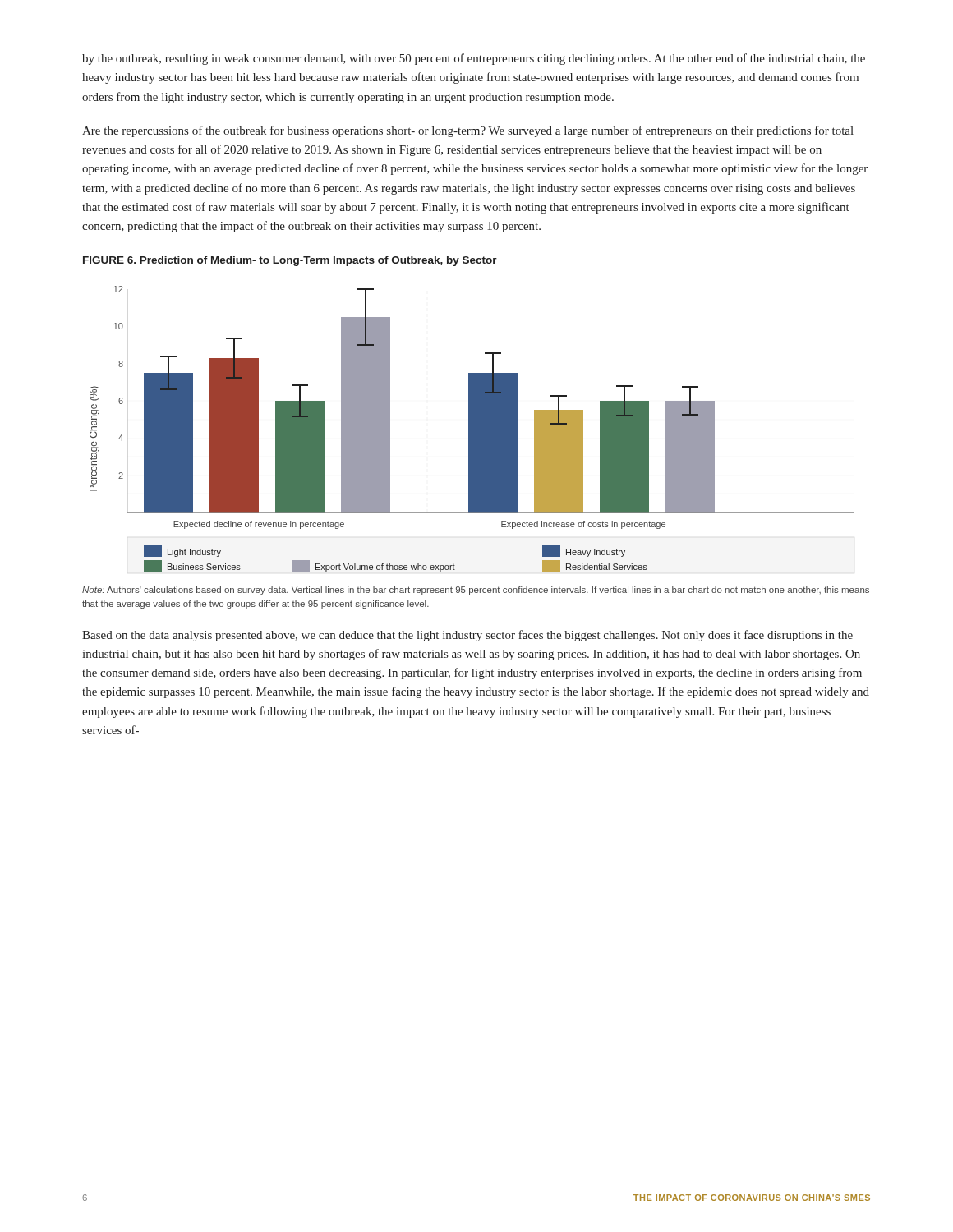Image resolution: width=953 pixels, height=1232 pixels.
Task: Find the grouped bar chart
Action: tap(476, 426)
